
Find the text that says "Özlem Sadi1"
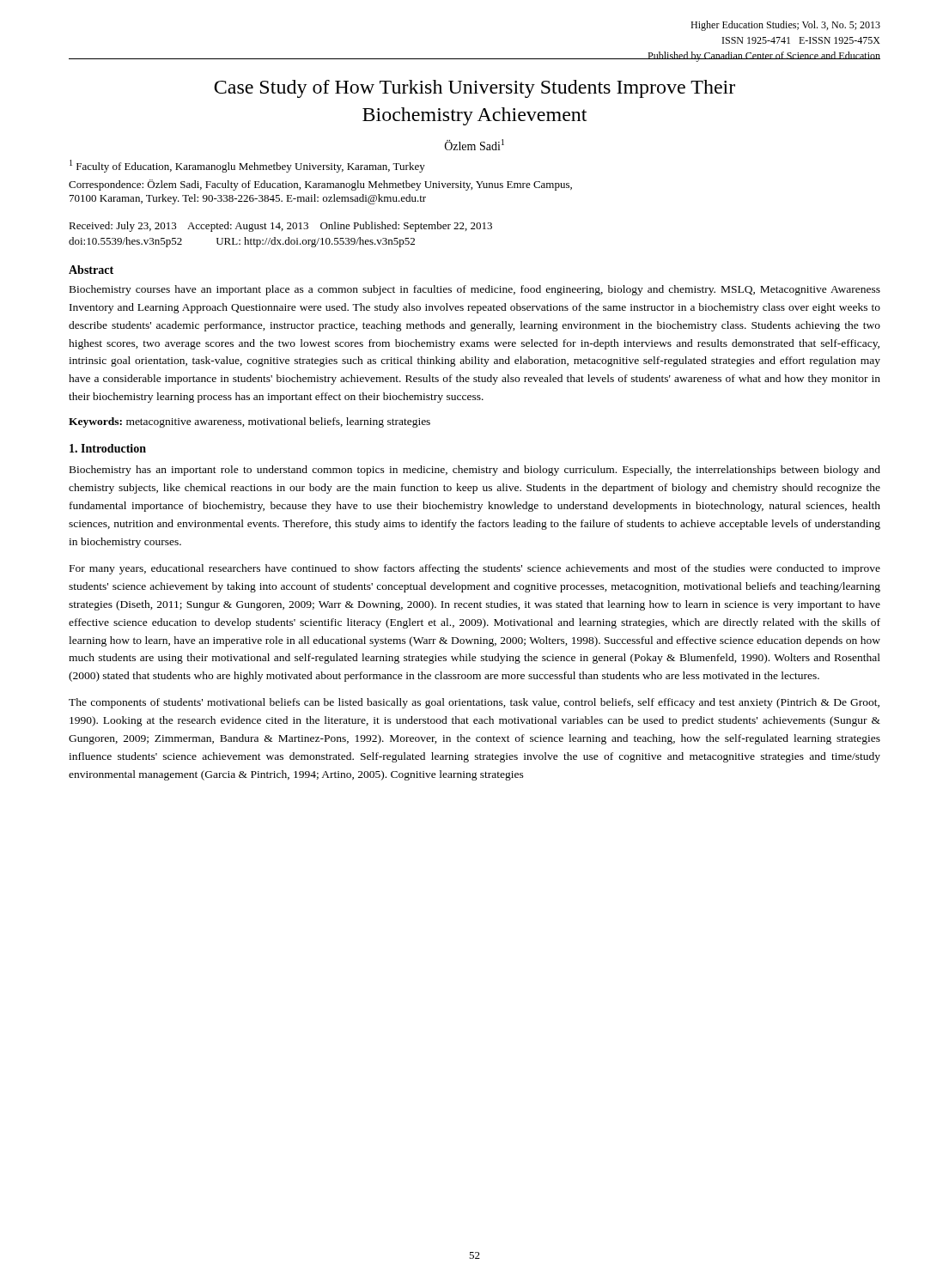coord(474,145)
